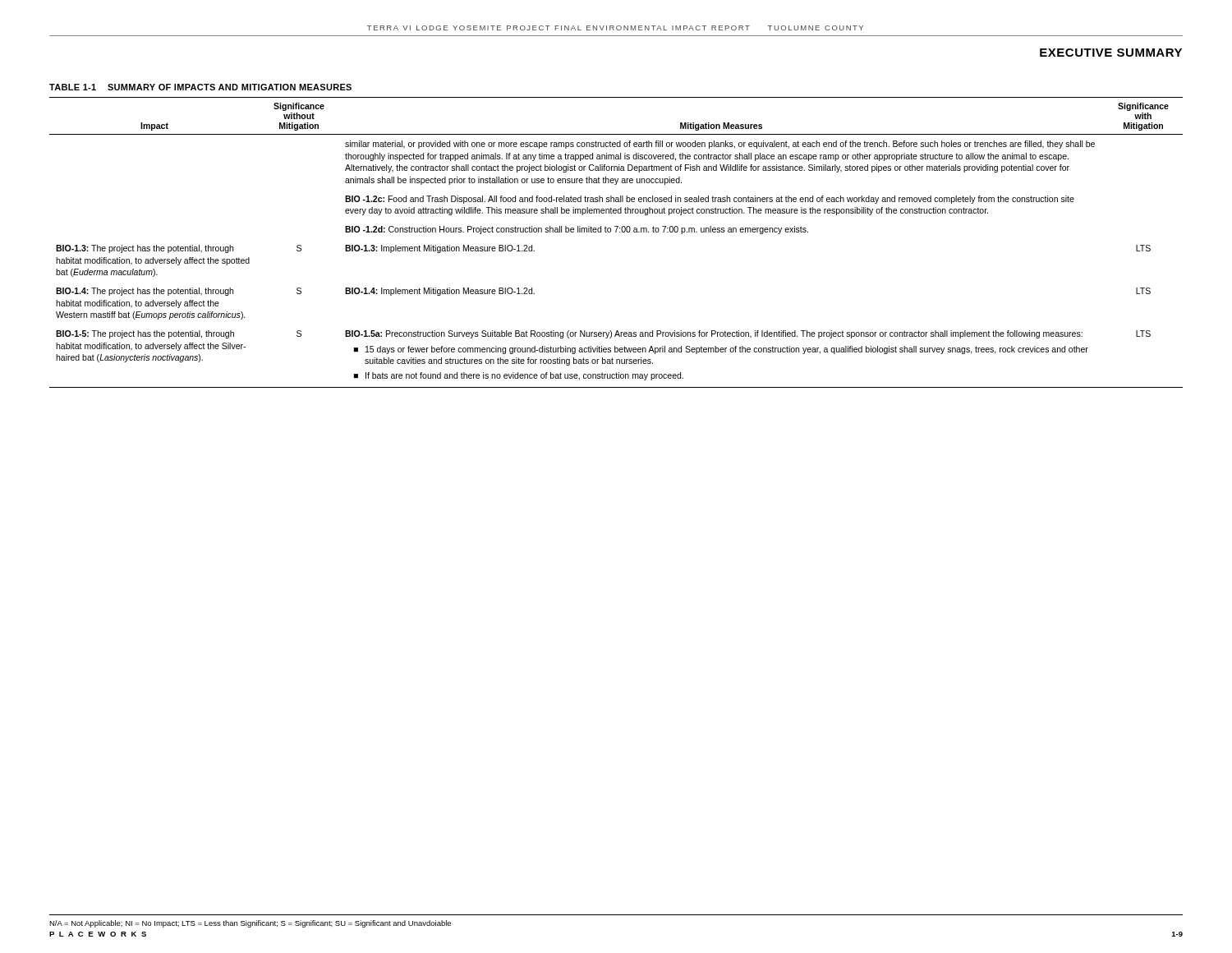
Task: Click on the caption with the text "Table 1-1 Summary of Impacts"
Action: point(201,87)
